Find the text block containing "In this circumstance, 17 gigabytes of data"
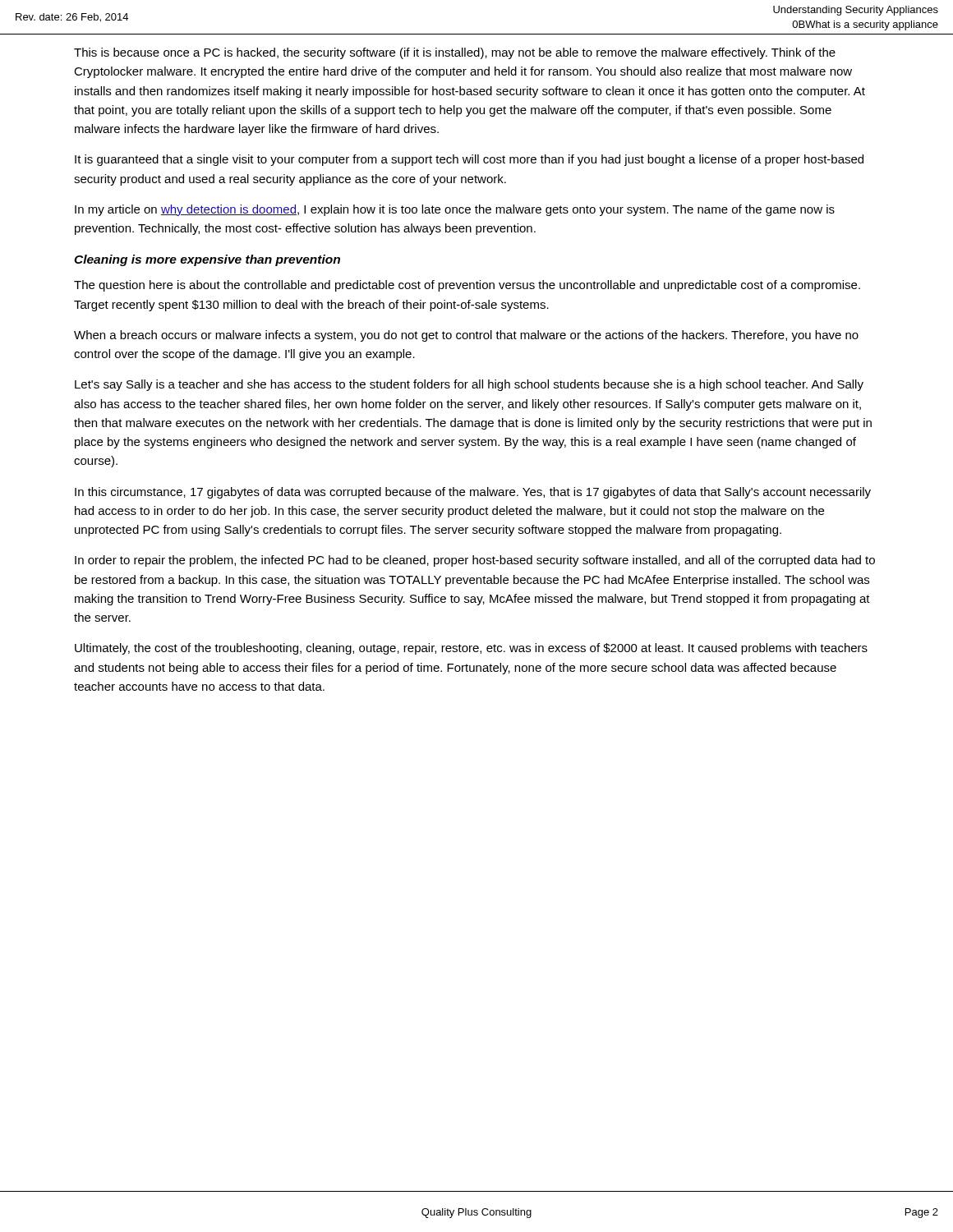The width and height of the screenshot is (953, 1232). click(472, 510)
